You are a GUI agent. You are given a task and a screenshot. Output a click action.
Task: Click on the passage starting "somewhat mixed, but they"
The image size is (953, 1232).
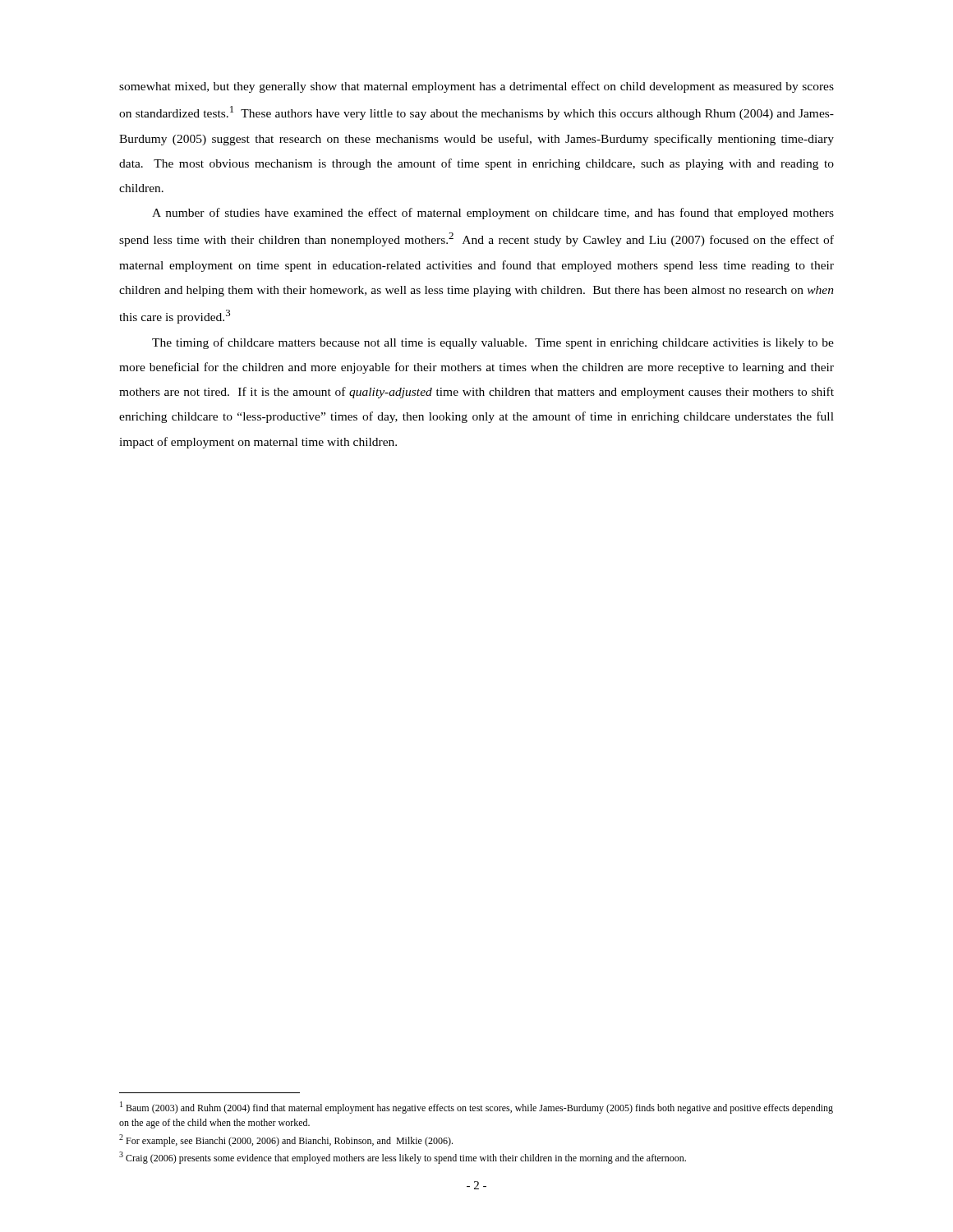pyautogui.click(x=476, y=137)
